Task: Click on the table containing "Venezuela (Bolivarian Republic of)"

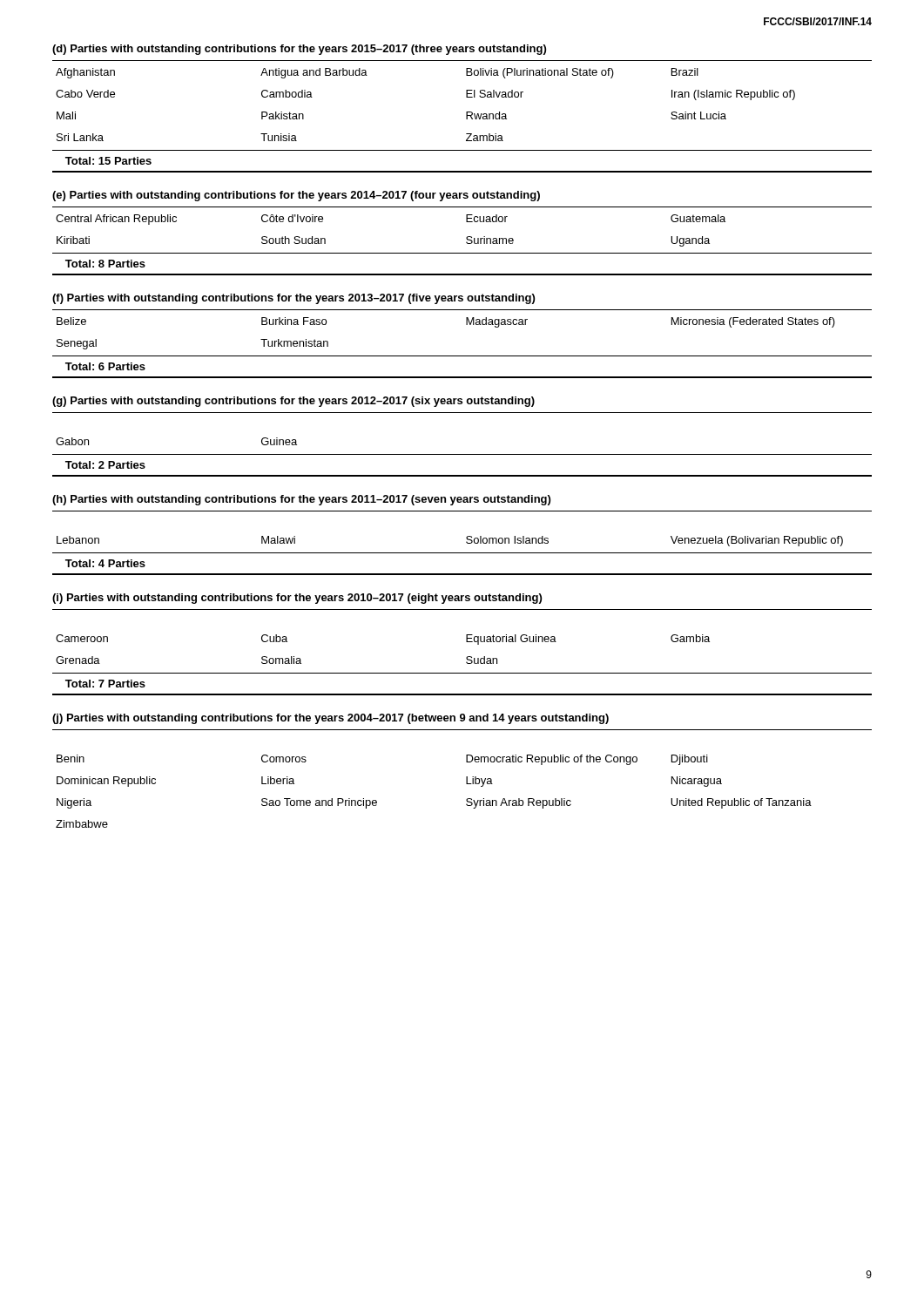Action: pyautogui.click(x=462, y=543)
